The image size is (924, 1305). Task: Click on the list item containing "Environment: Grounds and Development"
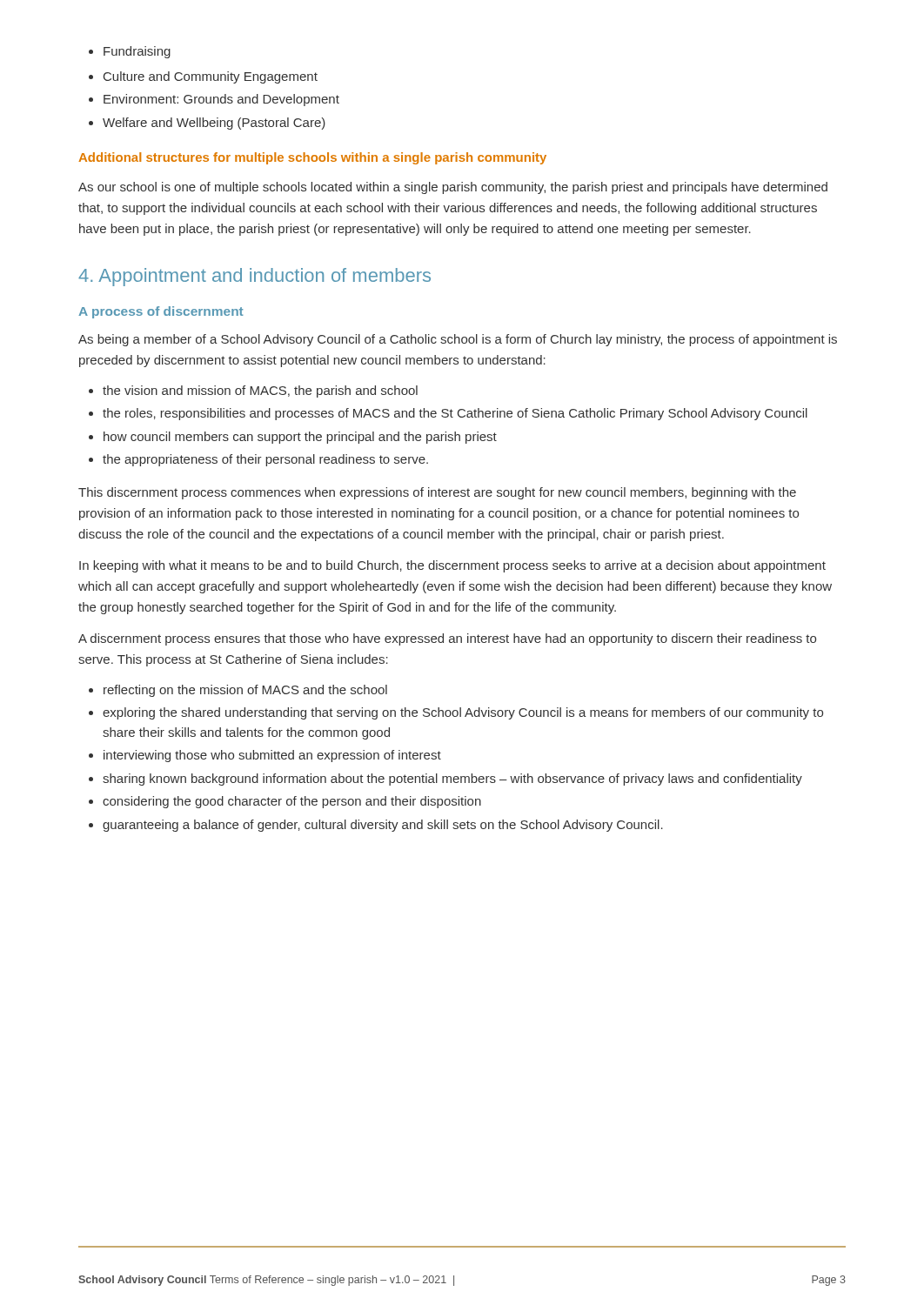(214, 100)
